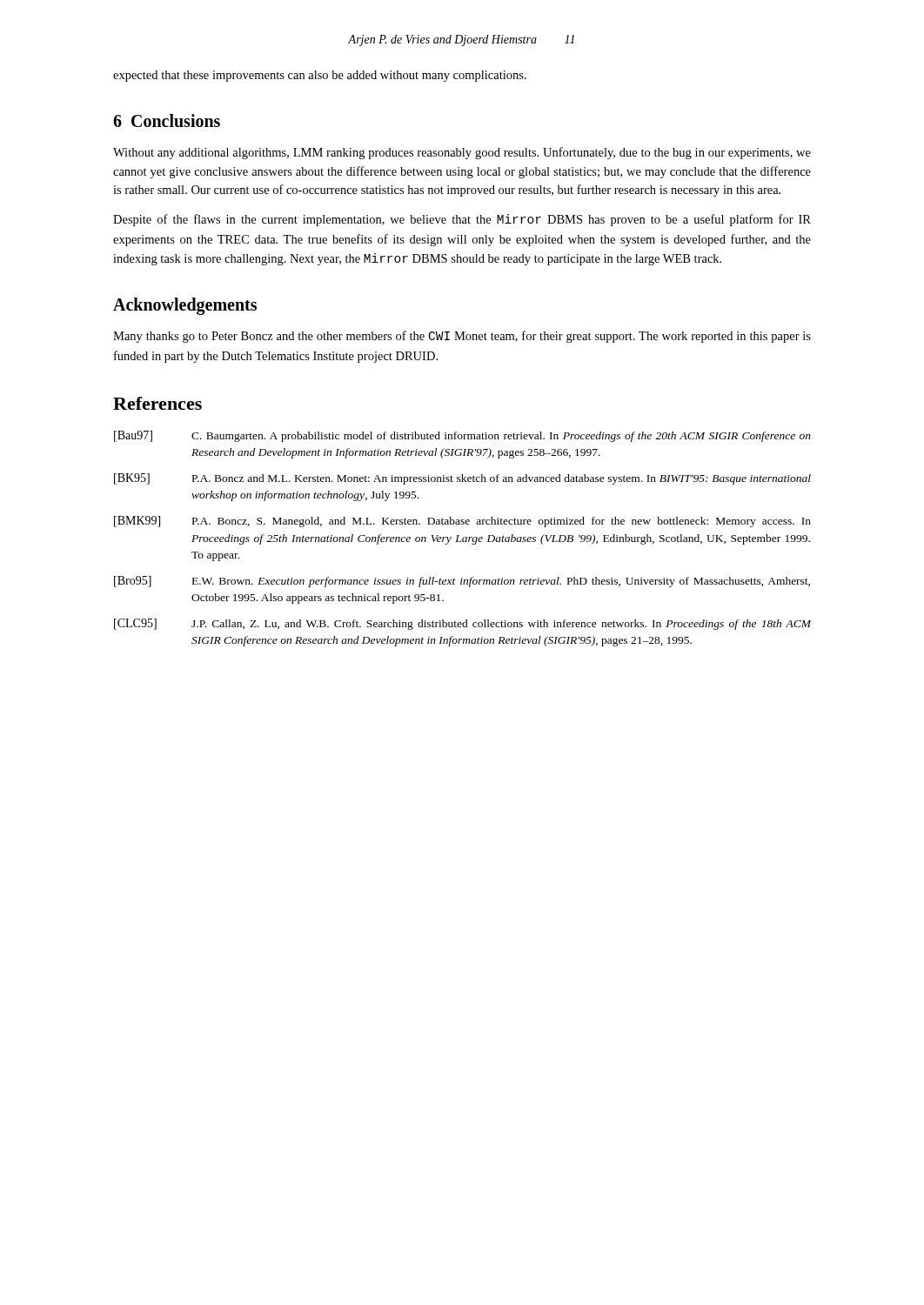Viewport: 924px width, 1305px height.
Task: Where is the passage that starts "Without any additional algorithms, LMM ranking produces"?
Action: [x=462, y=172]
